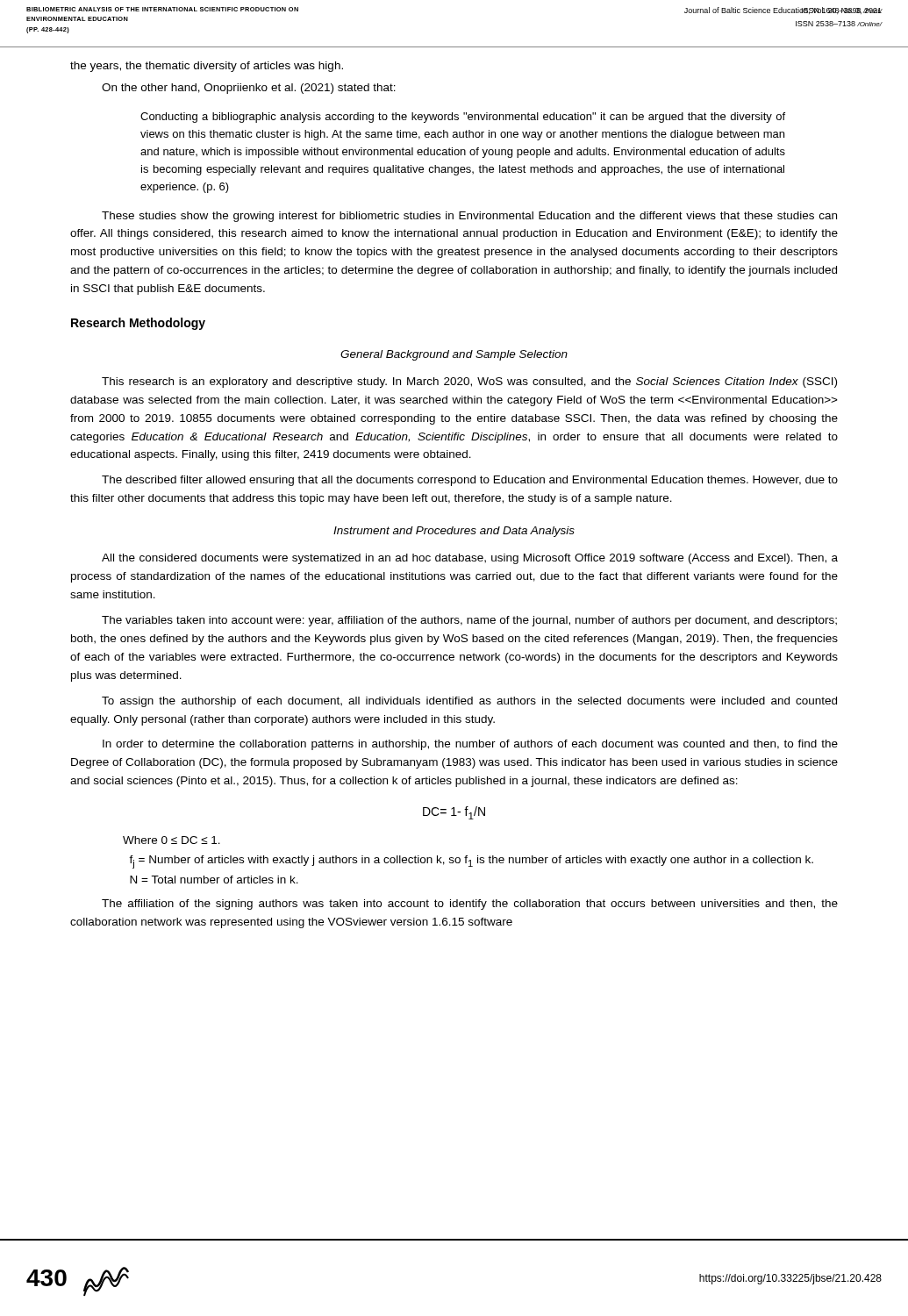
Task: Locate the block starting "The described filter allowed ensuring that all the"
Action: pyautogui.click(x=454, y=489)
